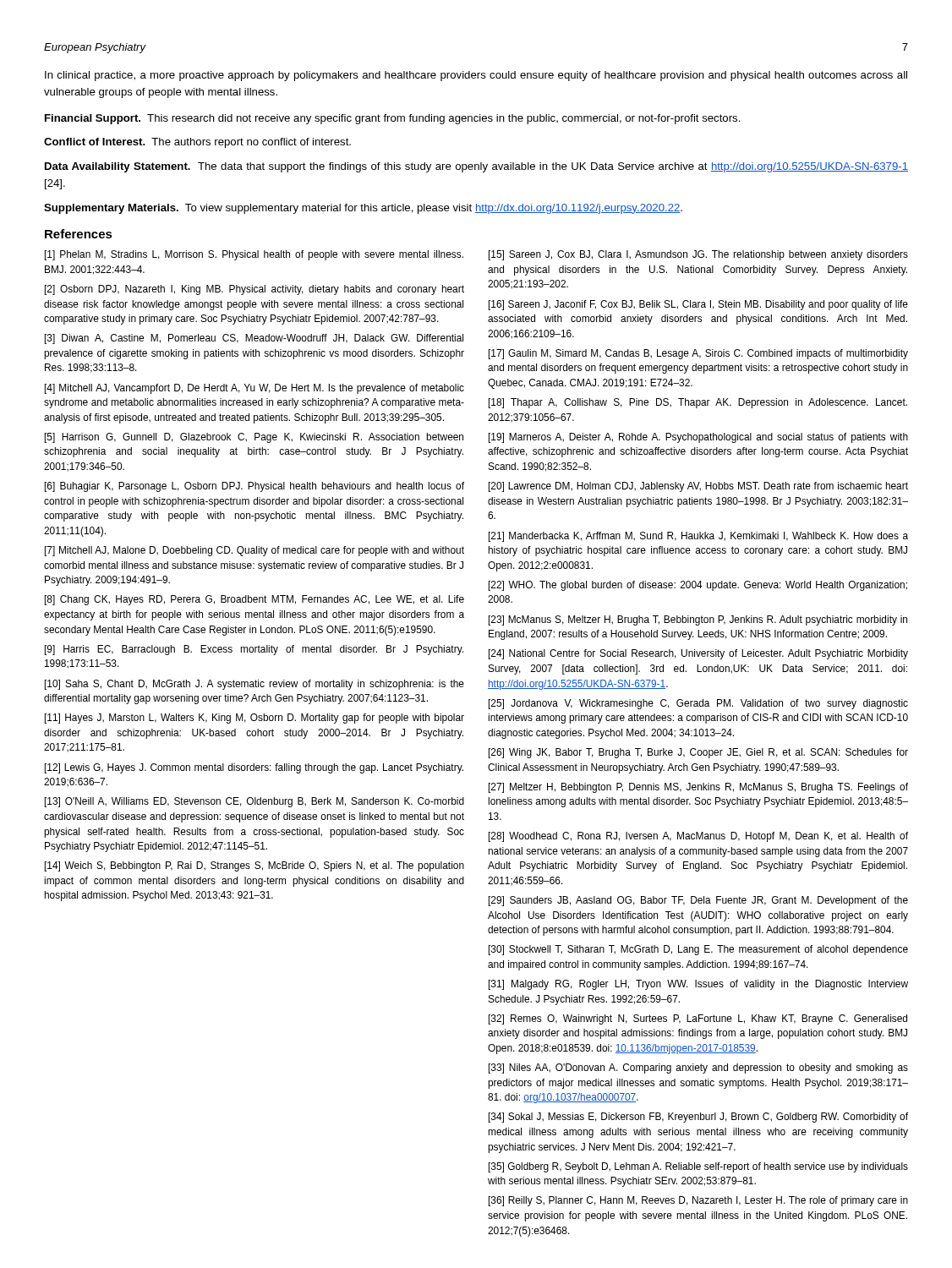Image resolution: width=952 pixels, height=1268 pixels.
Task: Locate the list item with the text "[8] Chang CK, Hayes RD,"
Action: 254,615
